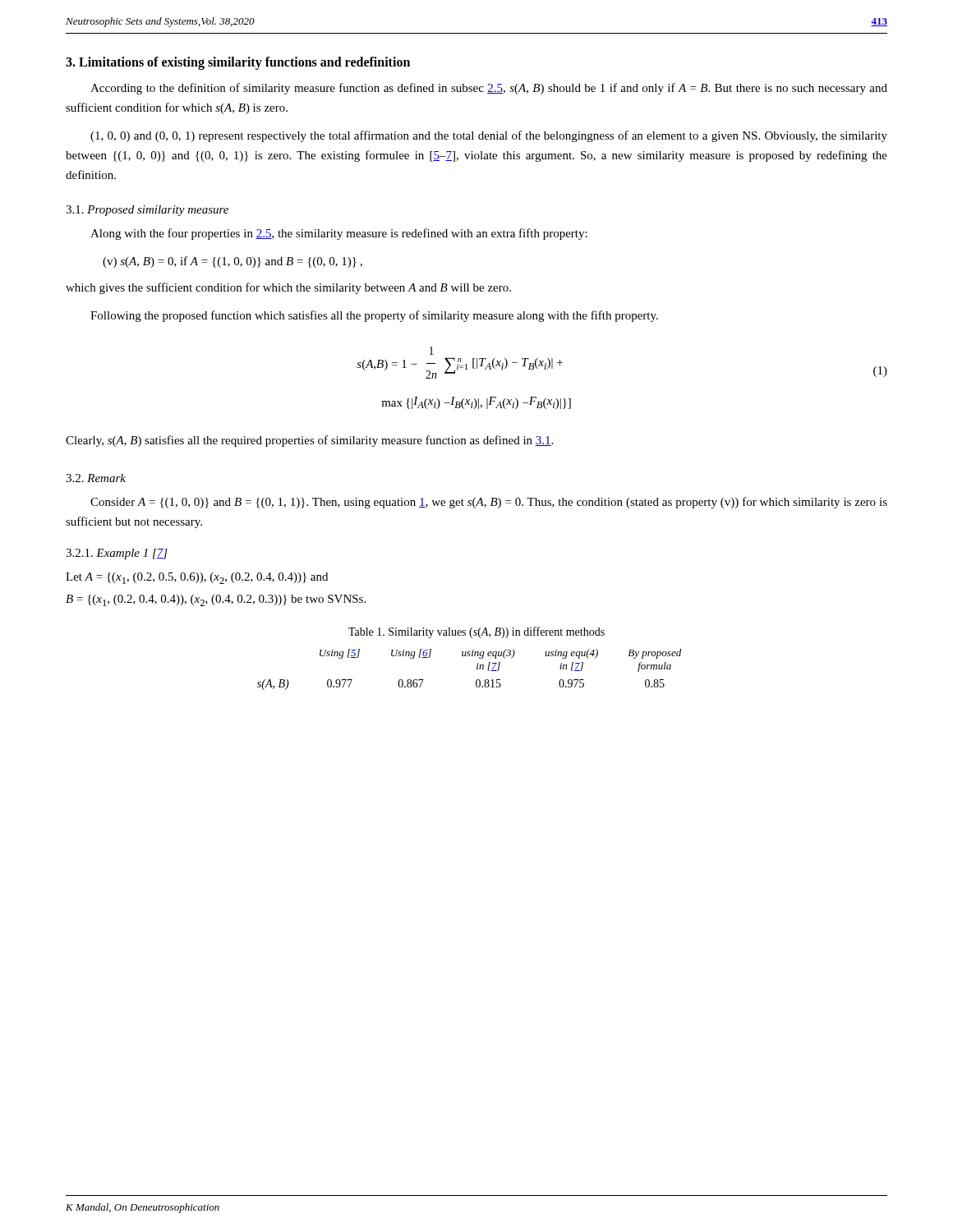Find the passage starting "Following the proposed function"
Viewport: 953px width, 1232px height.
click(476, 315)
